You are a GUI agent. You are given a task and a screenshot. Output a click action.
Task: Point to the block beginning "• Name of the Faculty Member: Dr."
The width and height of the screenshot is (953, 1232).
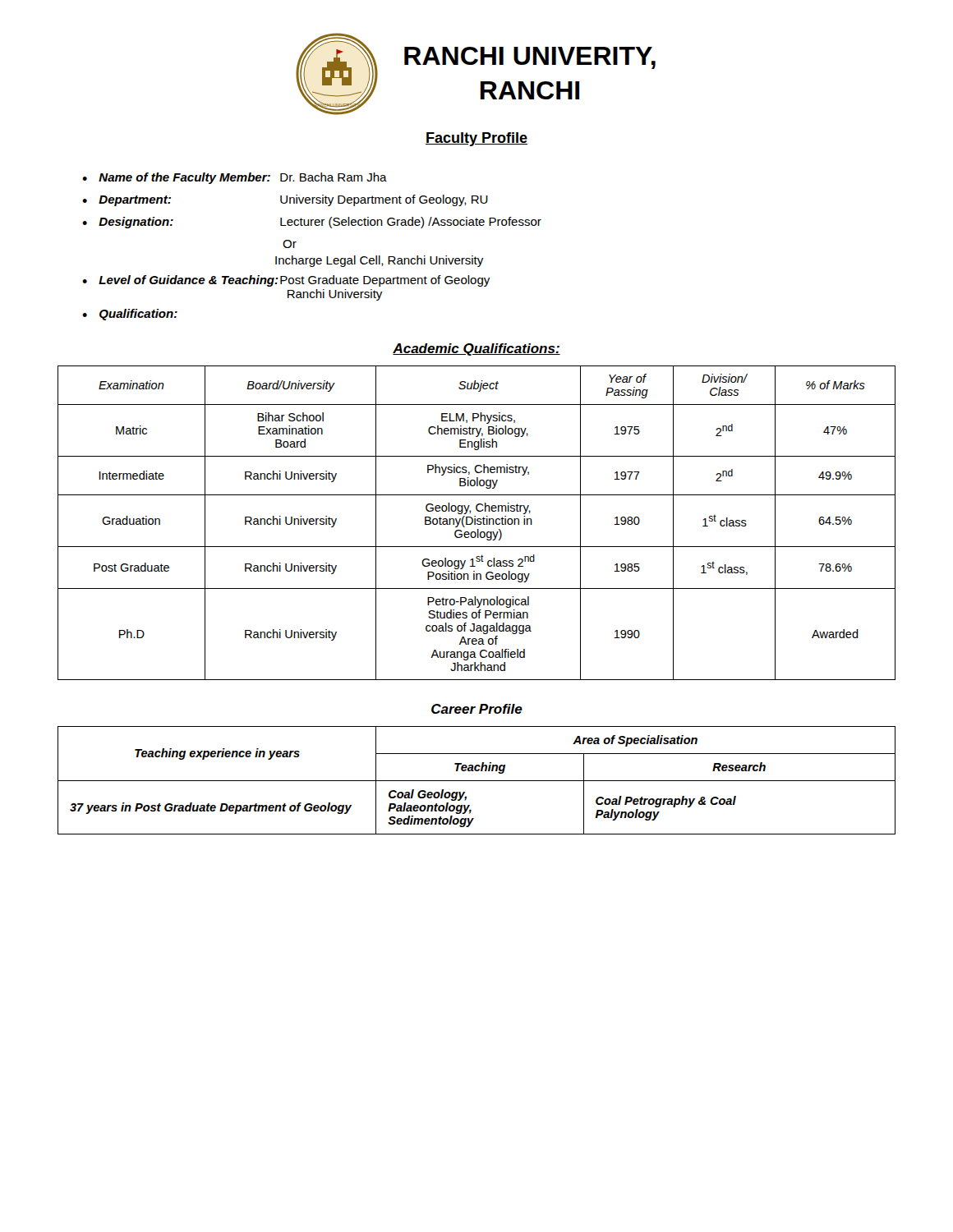(235, 178)
